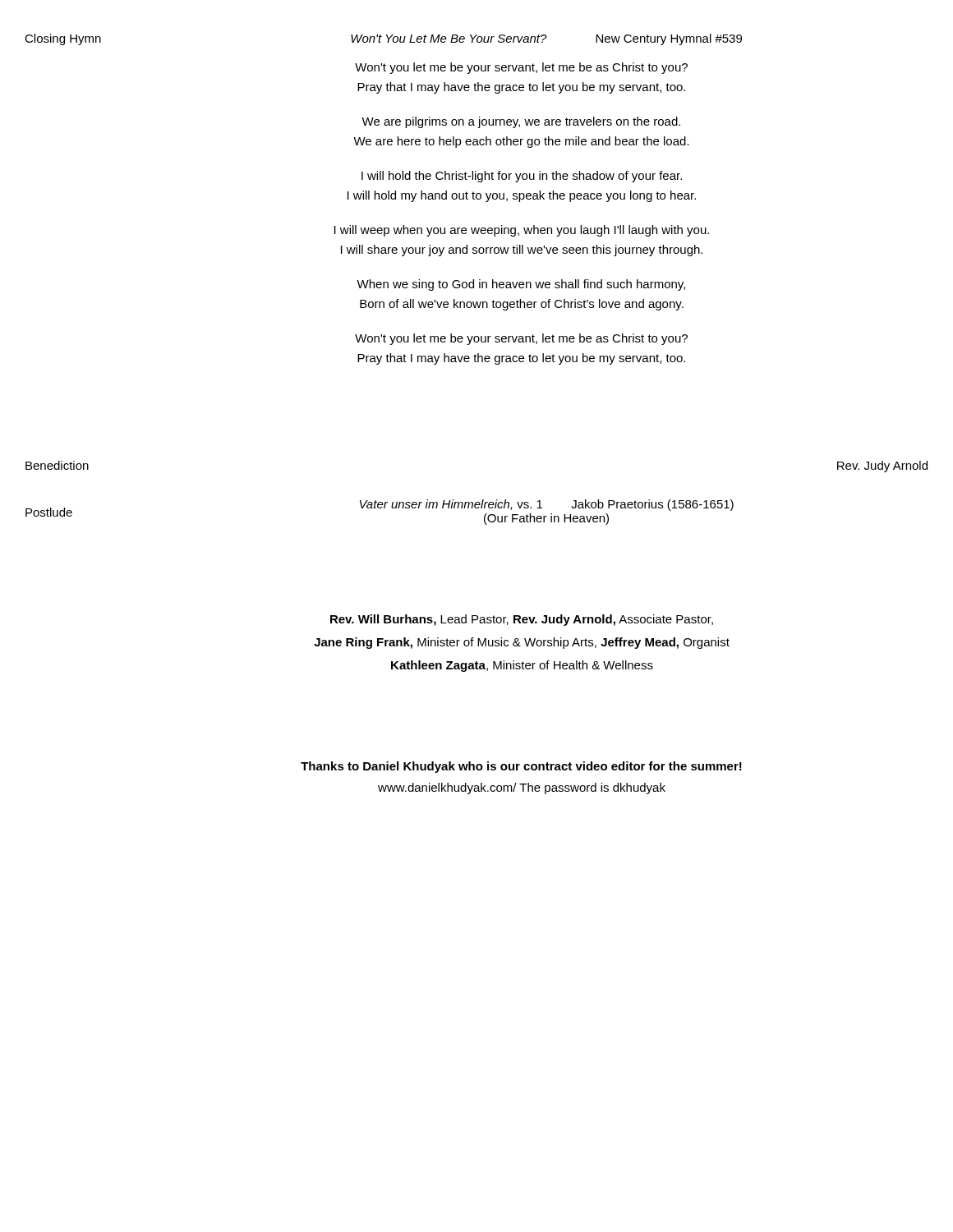The height and width of the screenshot is (1232, 953).
Task: Locate the element starting "I will hold"
Action: (522, 185)
